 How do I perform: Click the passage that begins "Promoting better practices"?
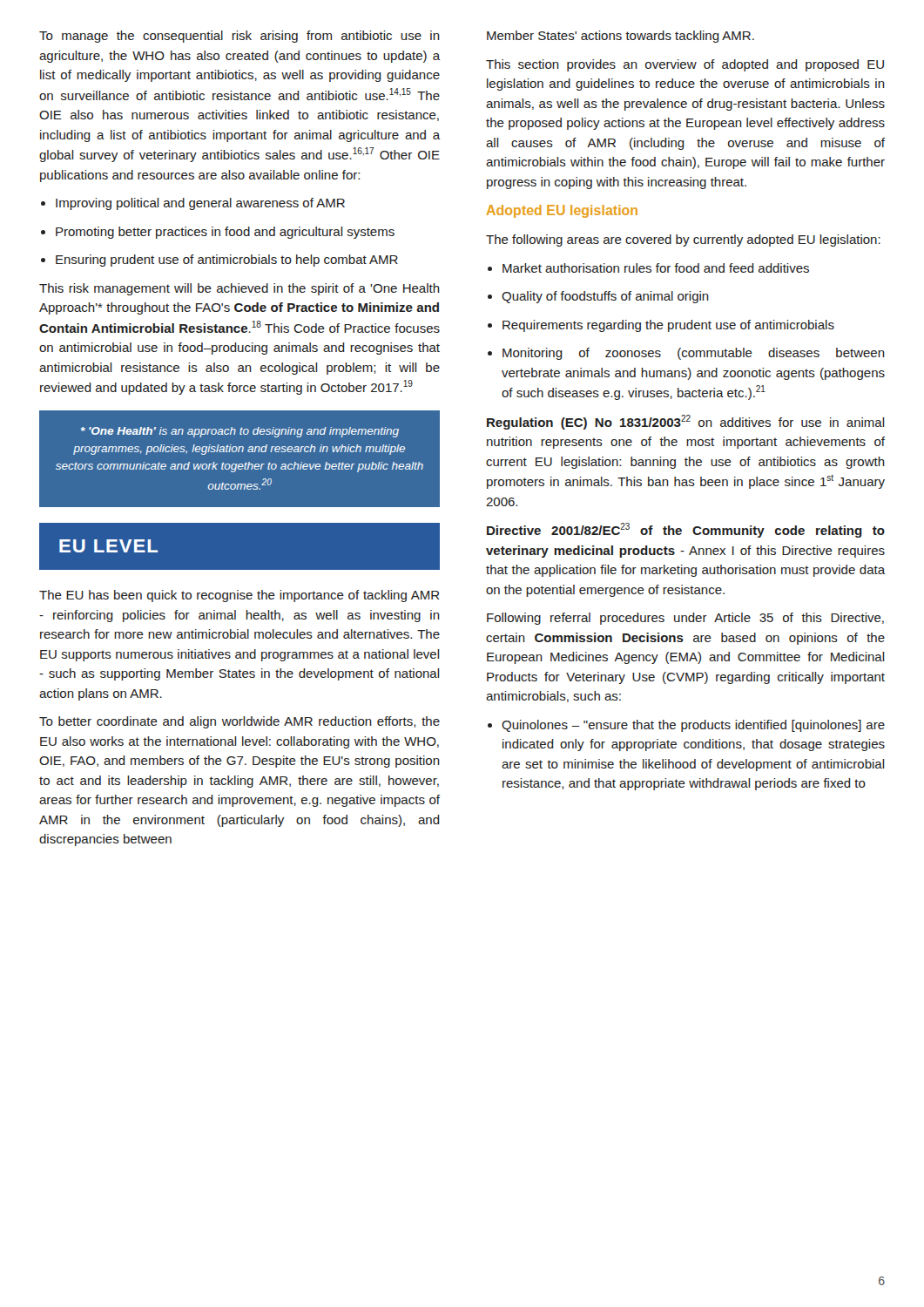point(247,232)
